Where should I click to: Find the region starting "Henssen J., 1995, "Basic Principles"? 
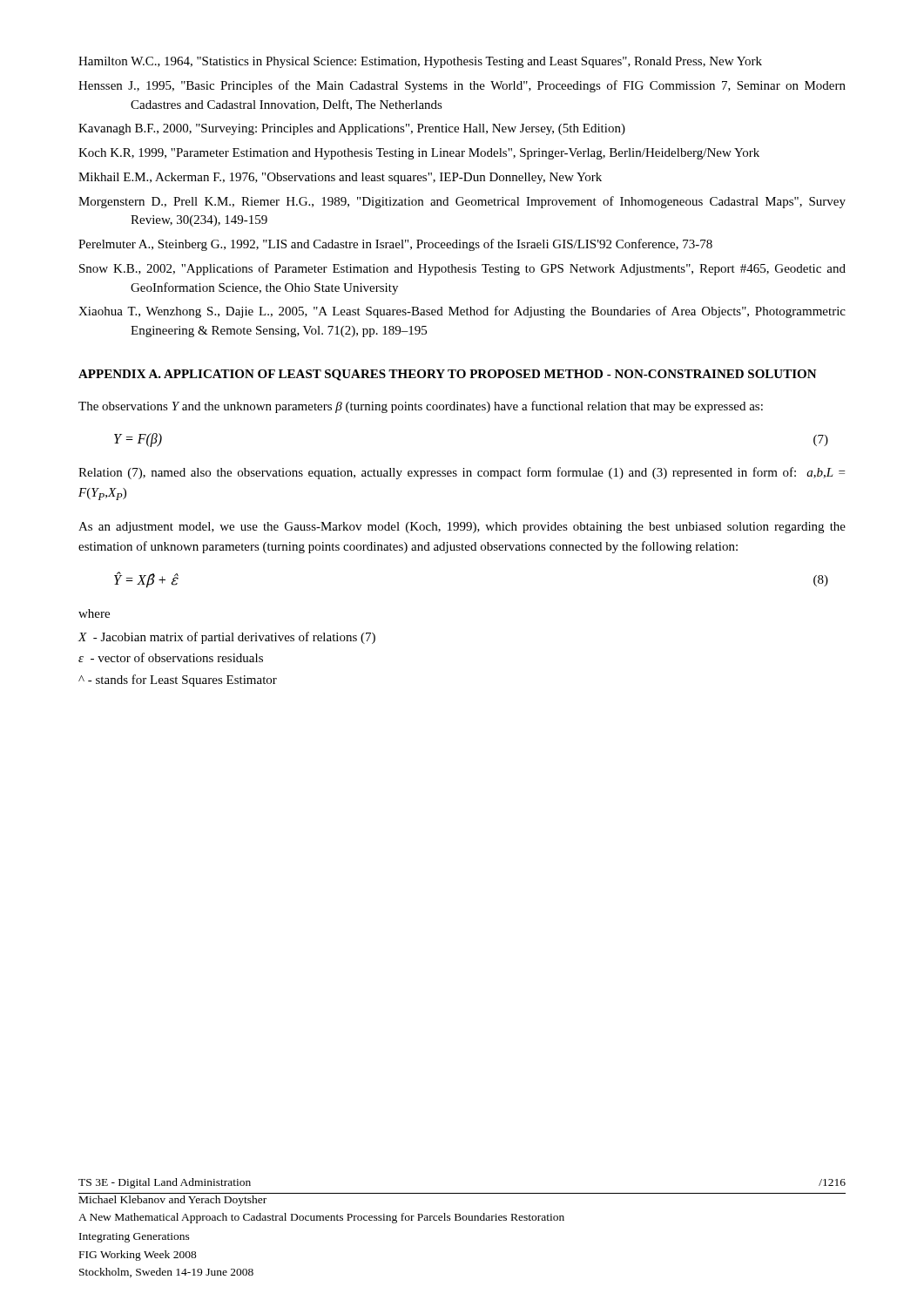pos(462,95)
